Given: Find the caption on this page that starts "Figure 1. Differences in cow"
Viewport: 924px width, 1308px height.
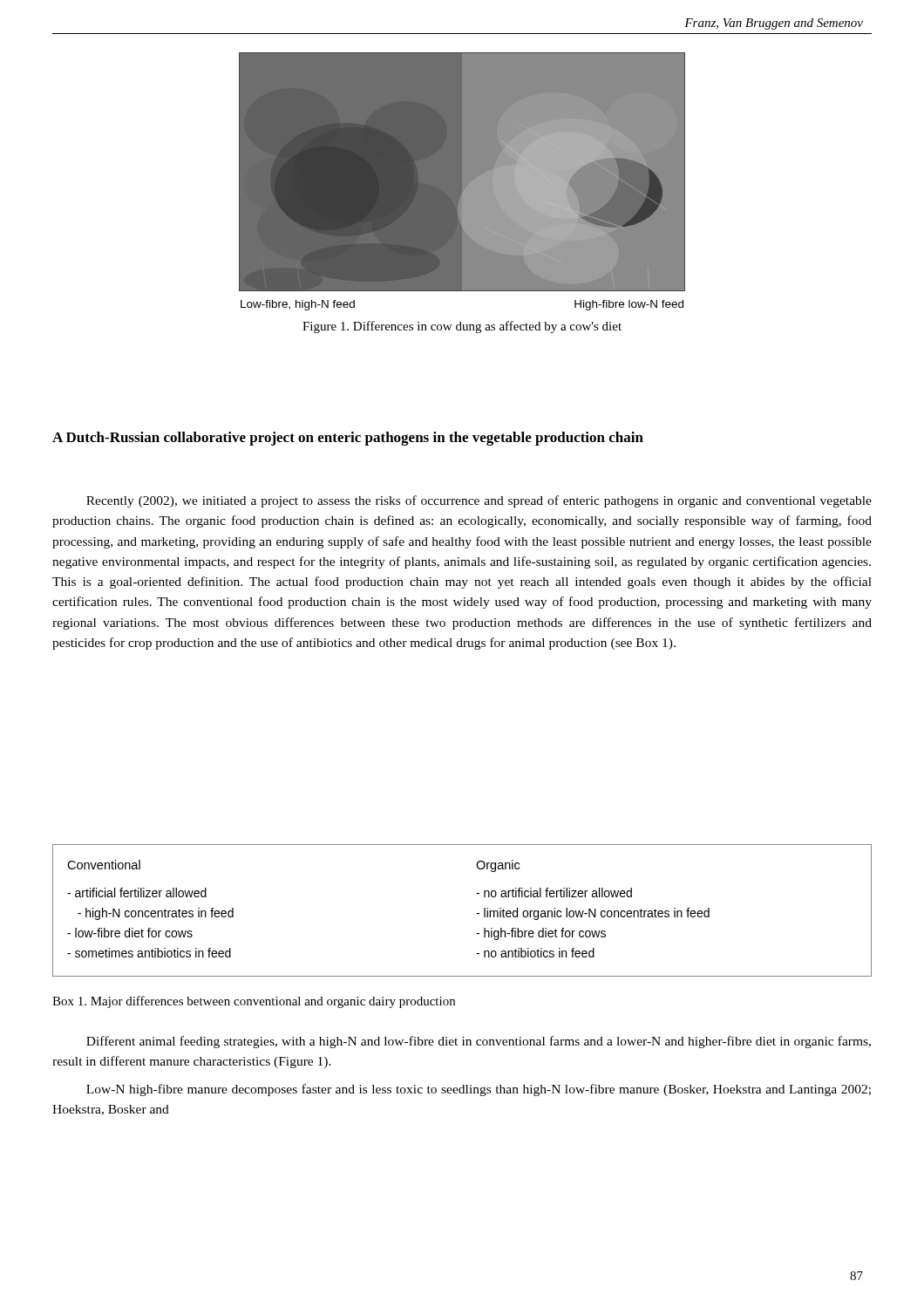Looking at the screenshot, I should (x=462, y=326).
